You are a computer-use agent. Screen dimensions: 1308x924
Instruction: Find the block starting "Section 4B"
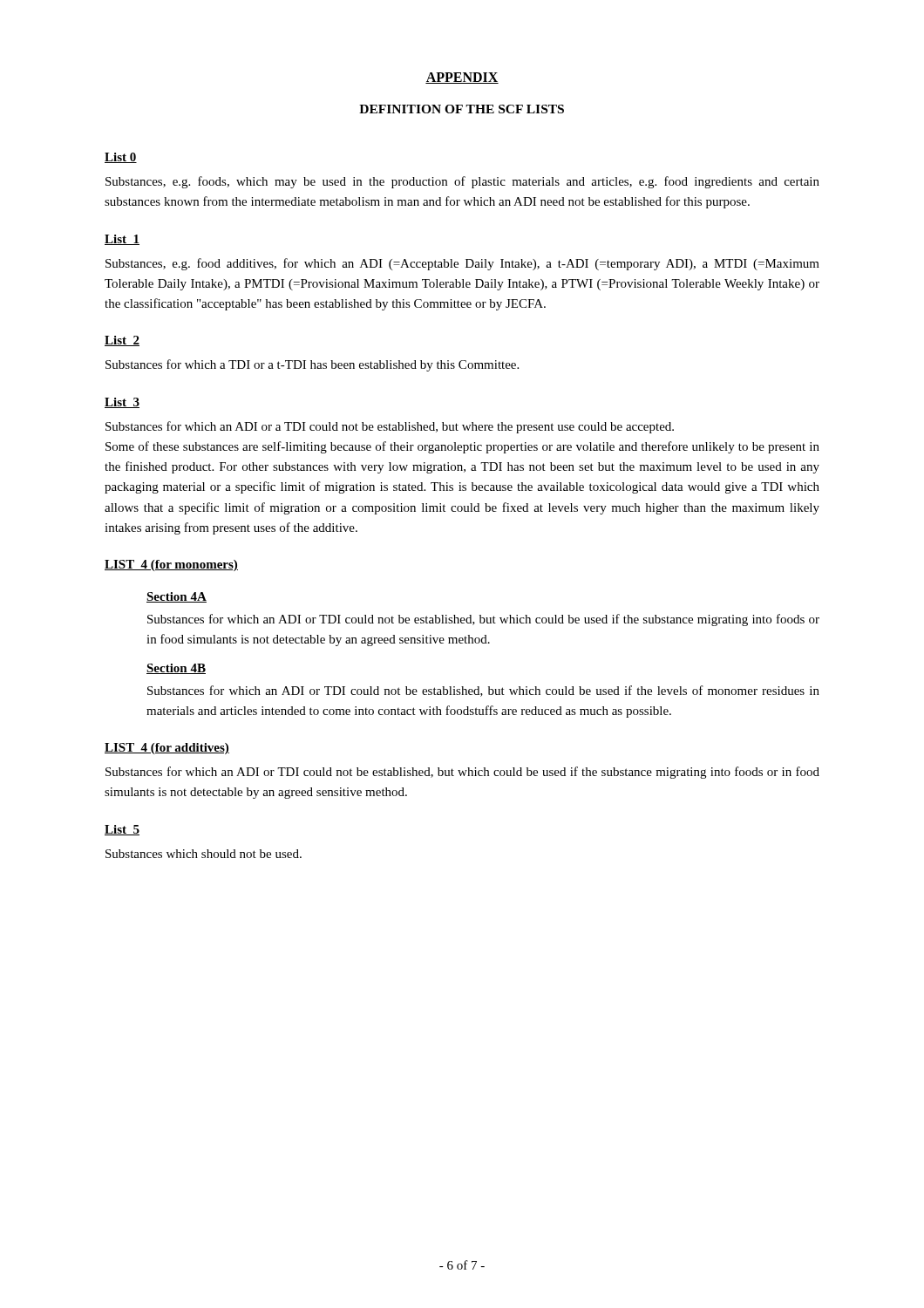click(x=176, y=668)
